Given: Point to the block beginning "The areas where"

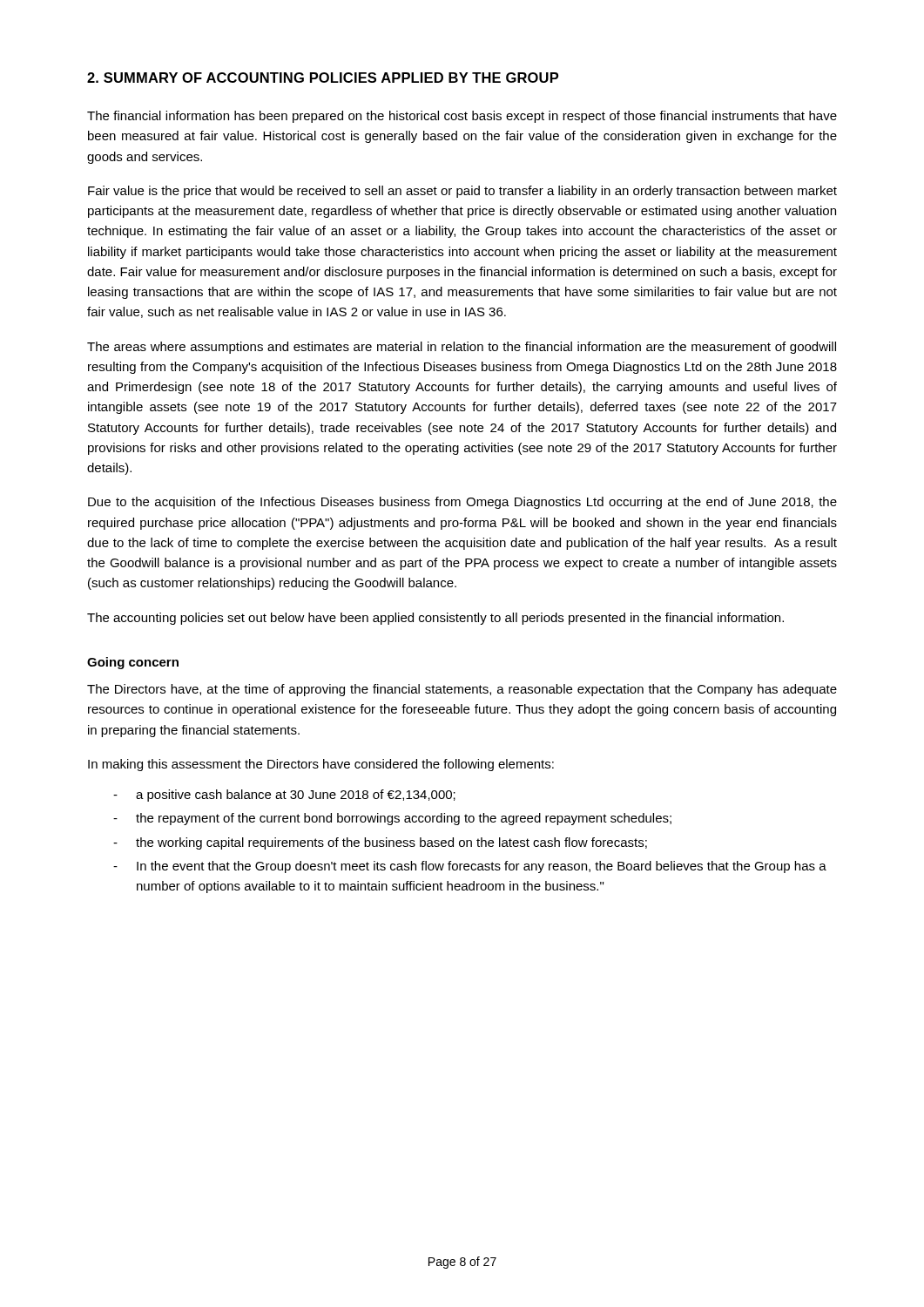Looking at the screenshot, I should (462, 407).
